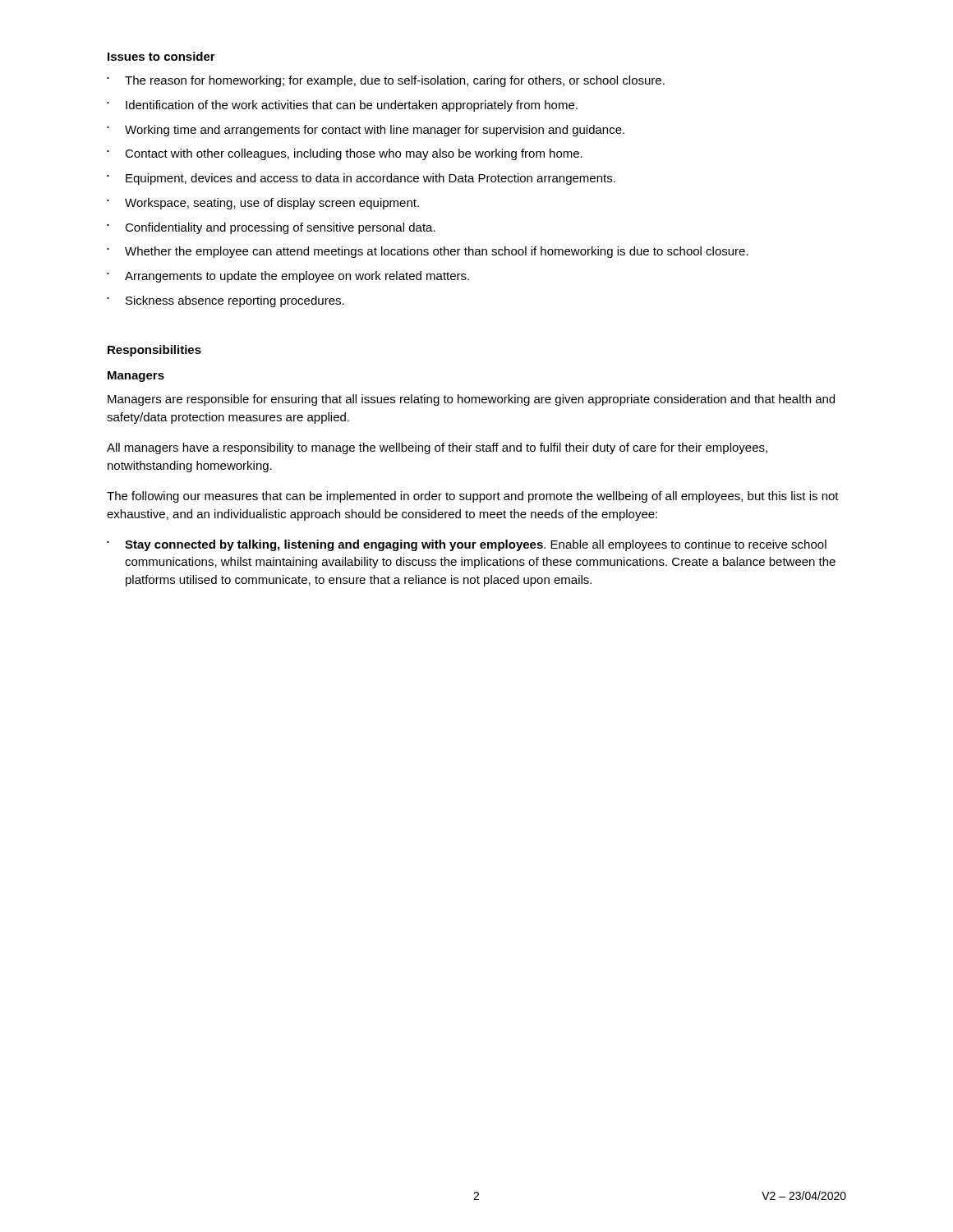Point to the text block starting "• Whether the employee can attend"
953x1232 pixels.
(x=476, y=251)
